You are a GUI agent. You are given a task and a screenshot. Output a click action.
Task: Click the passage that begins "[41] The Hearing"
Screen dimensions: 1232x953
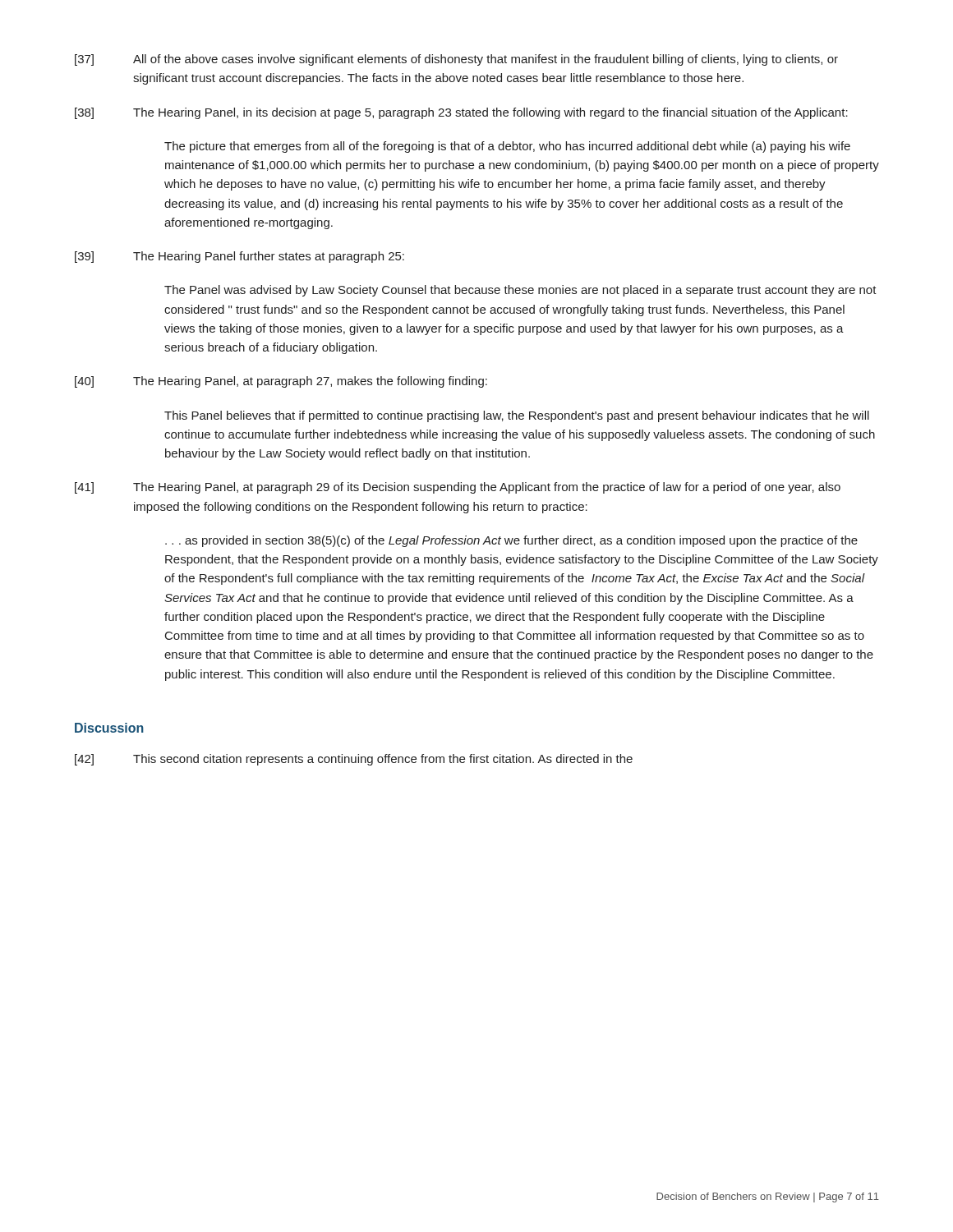point(476,496)
